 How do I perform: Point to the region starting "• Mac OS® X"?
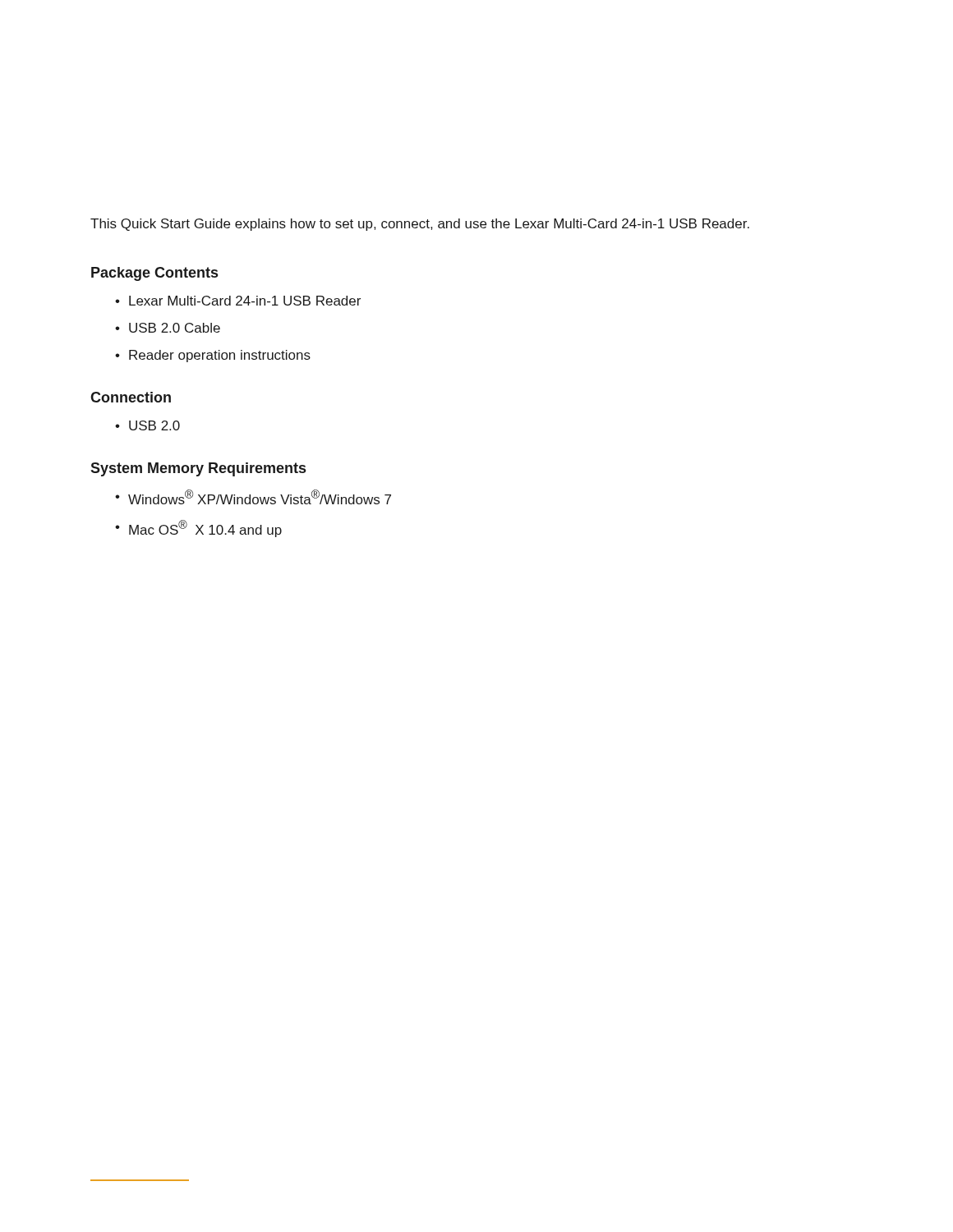pos(198,529)
